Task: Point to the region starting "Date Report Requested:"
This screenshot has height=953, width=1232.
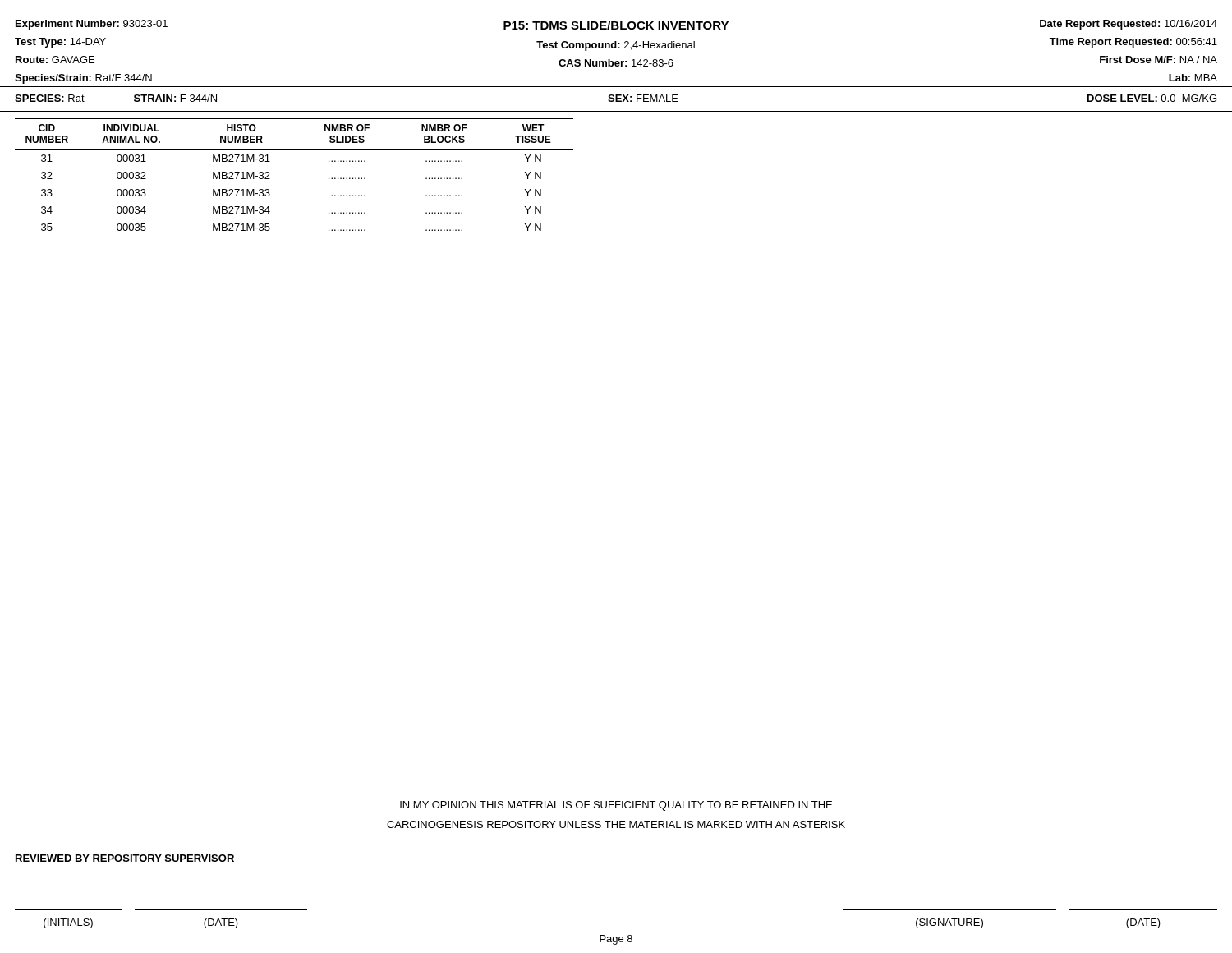Action: click(x=1128, y=51)
